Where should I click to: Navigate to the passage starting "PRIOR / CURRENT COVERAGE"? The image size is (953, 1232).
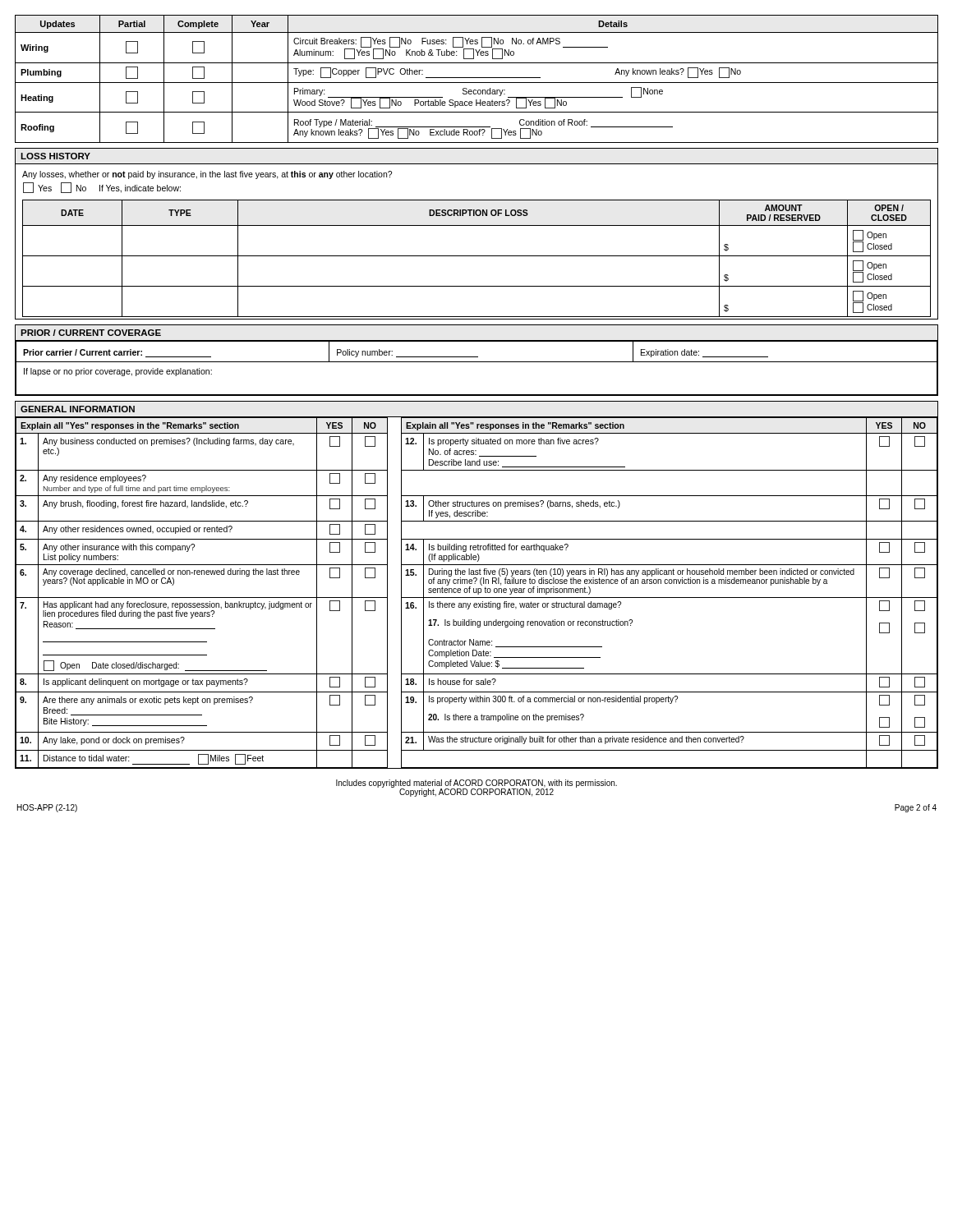pos(91,333)
